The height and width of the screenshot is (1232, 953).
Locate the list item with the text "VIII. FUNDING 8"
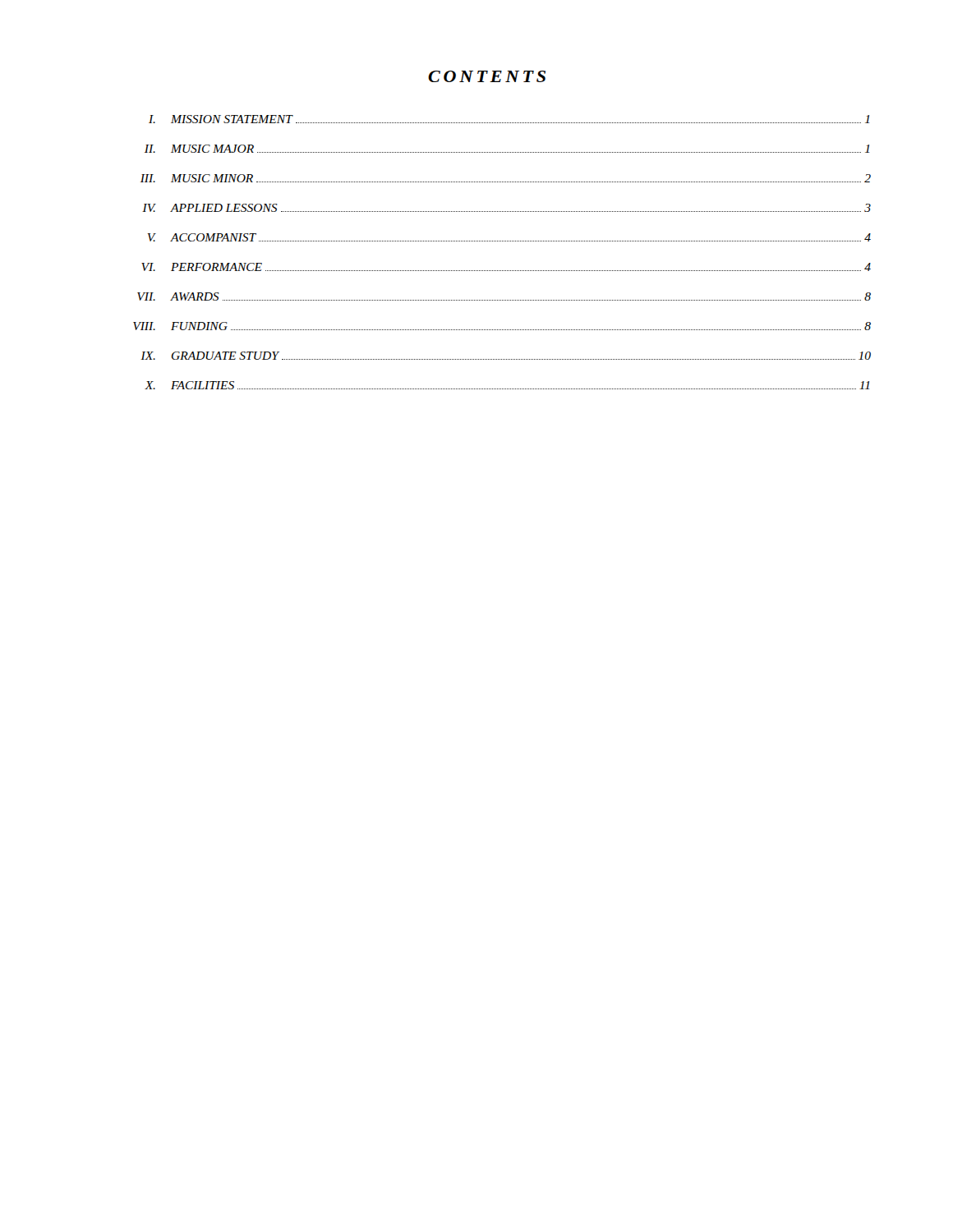(489, 326)
